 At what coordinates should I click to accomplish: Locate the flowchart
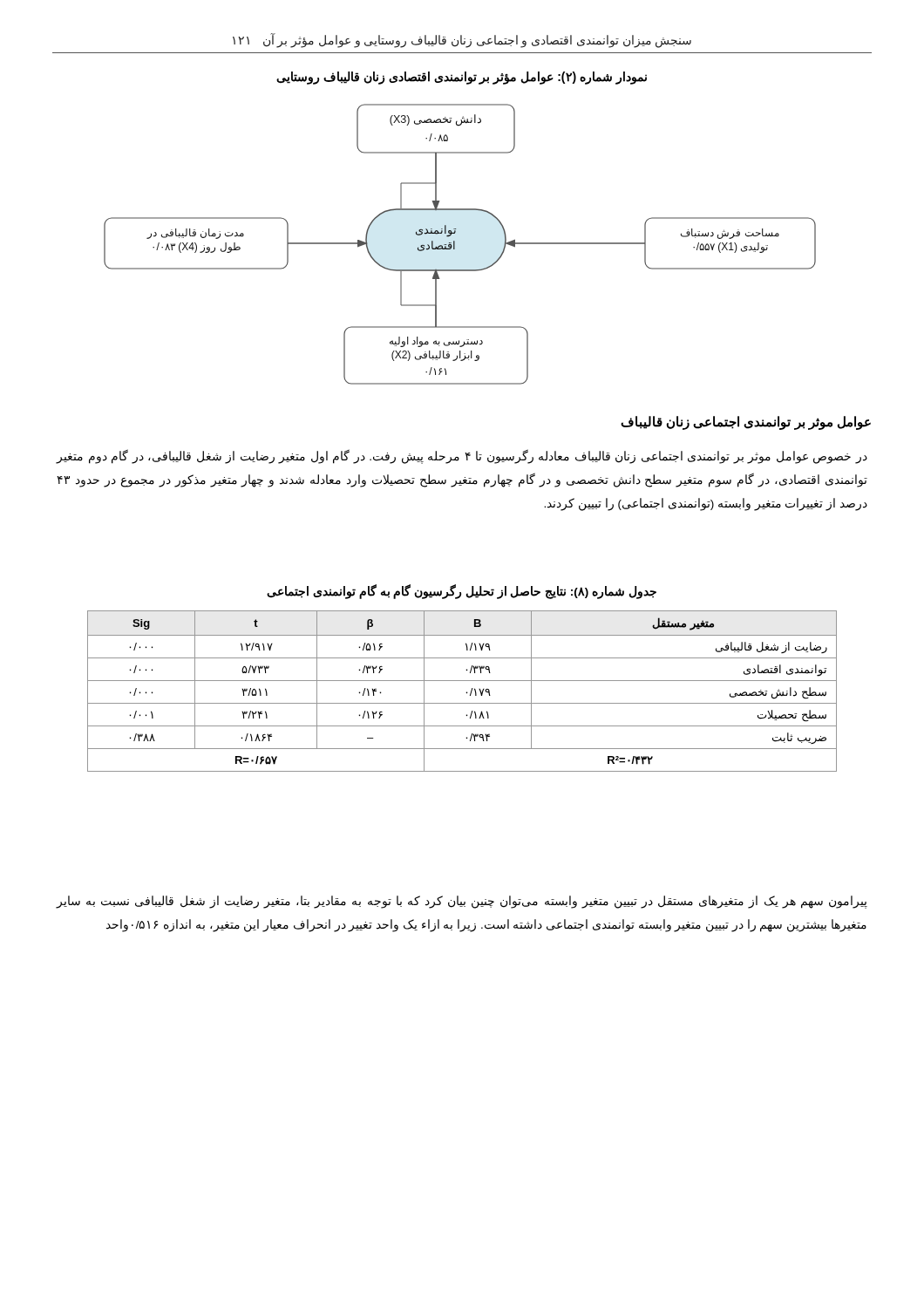pos(462,249)
